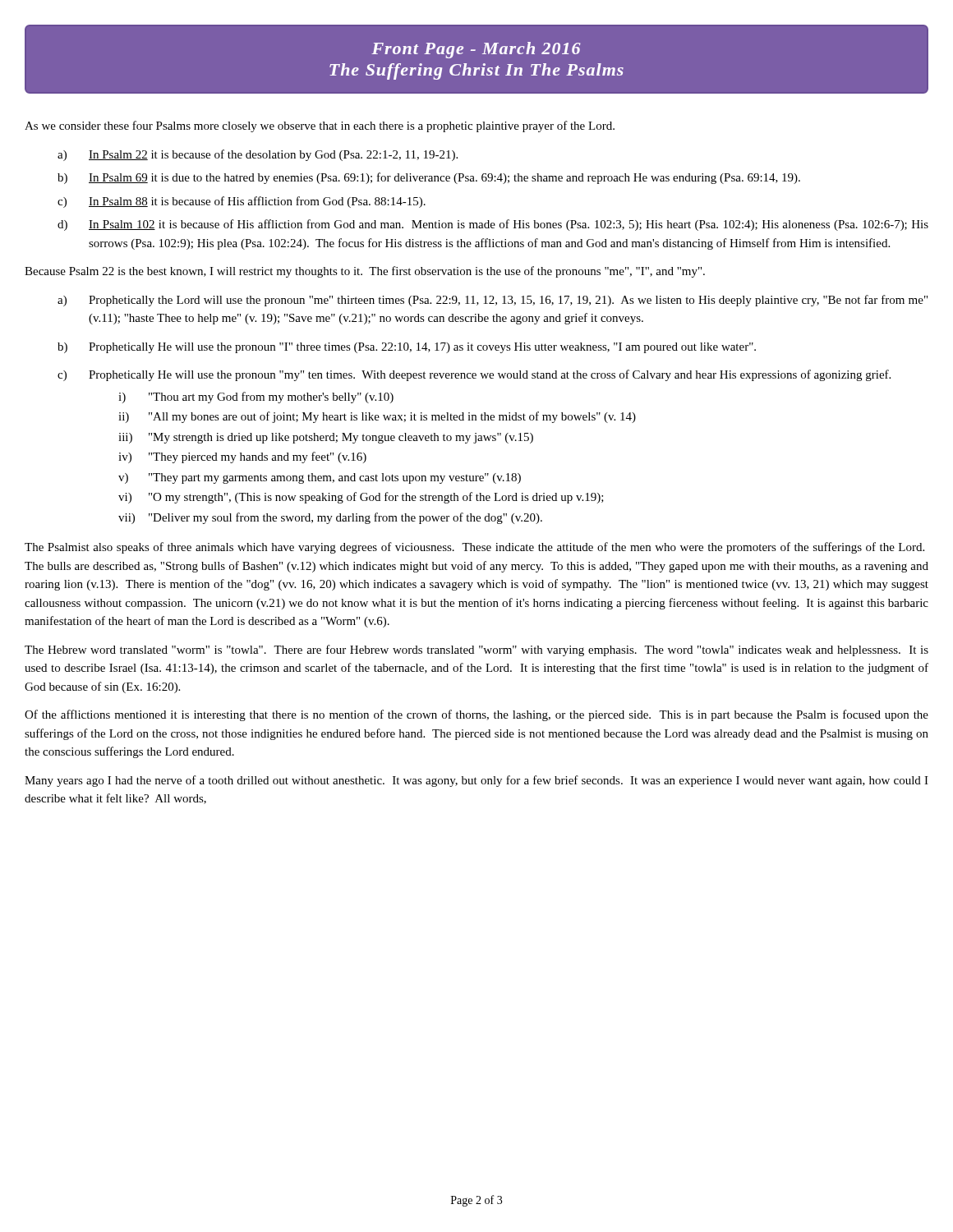Find the block on this page that starts "c) Prophetically He will"
953x1232 pixels.
[493, 447]
